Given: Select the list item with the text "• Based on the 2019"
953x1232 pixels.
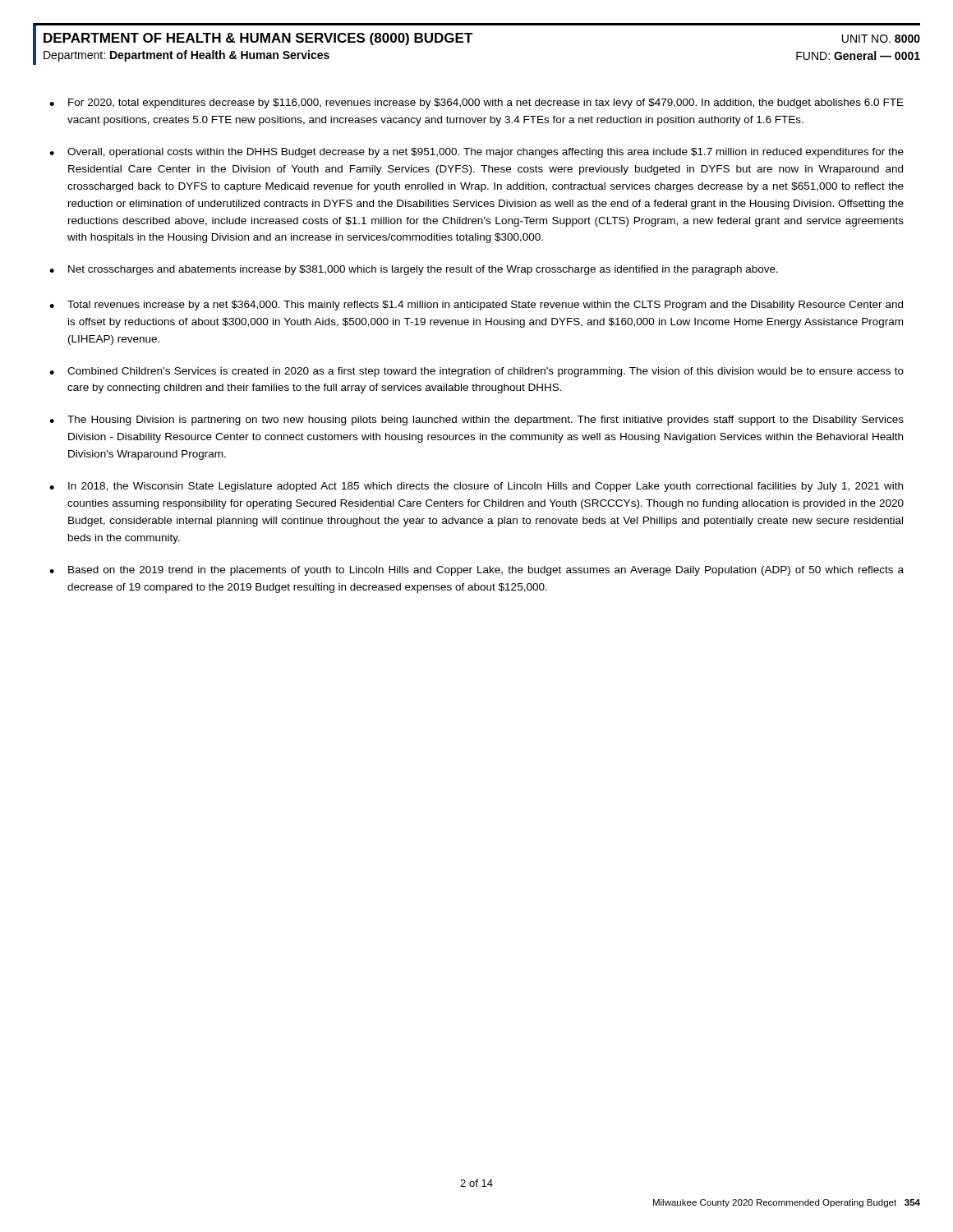Looking at the screenshot, I should click(x=476, y=579).
